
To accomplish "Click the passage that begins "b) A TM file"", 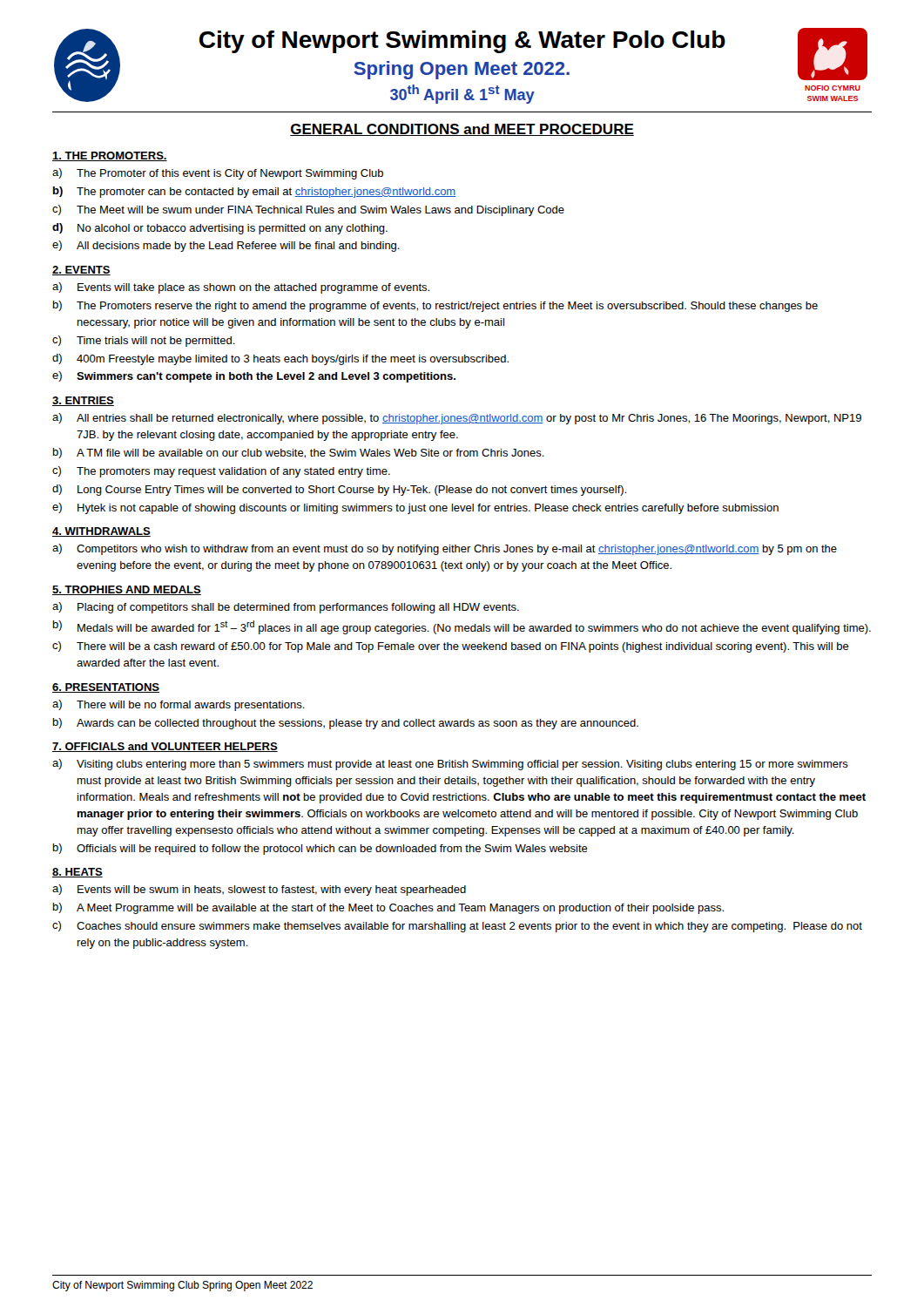I will (462, 453).
